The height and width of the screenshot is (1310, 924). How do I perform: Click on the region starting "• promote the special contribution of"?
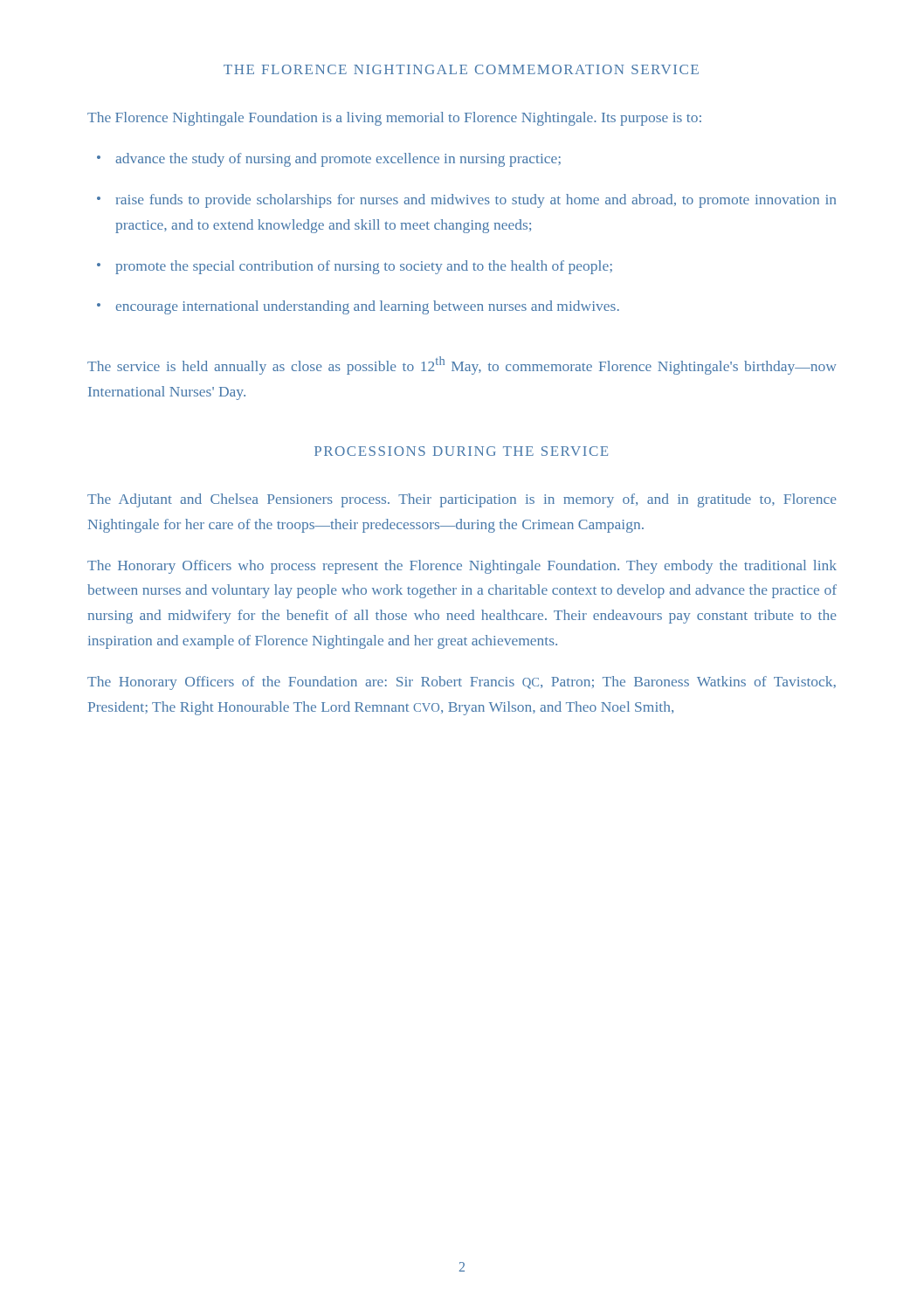(466, 265)
